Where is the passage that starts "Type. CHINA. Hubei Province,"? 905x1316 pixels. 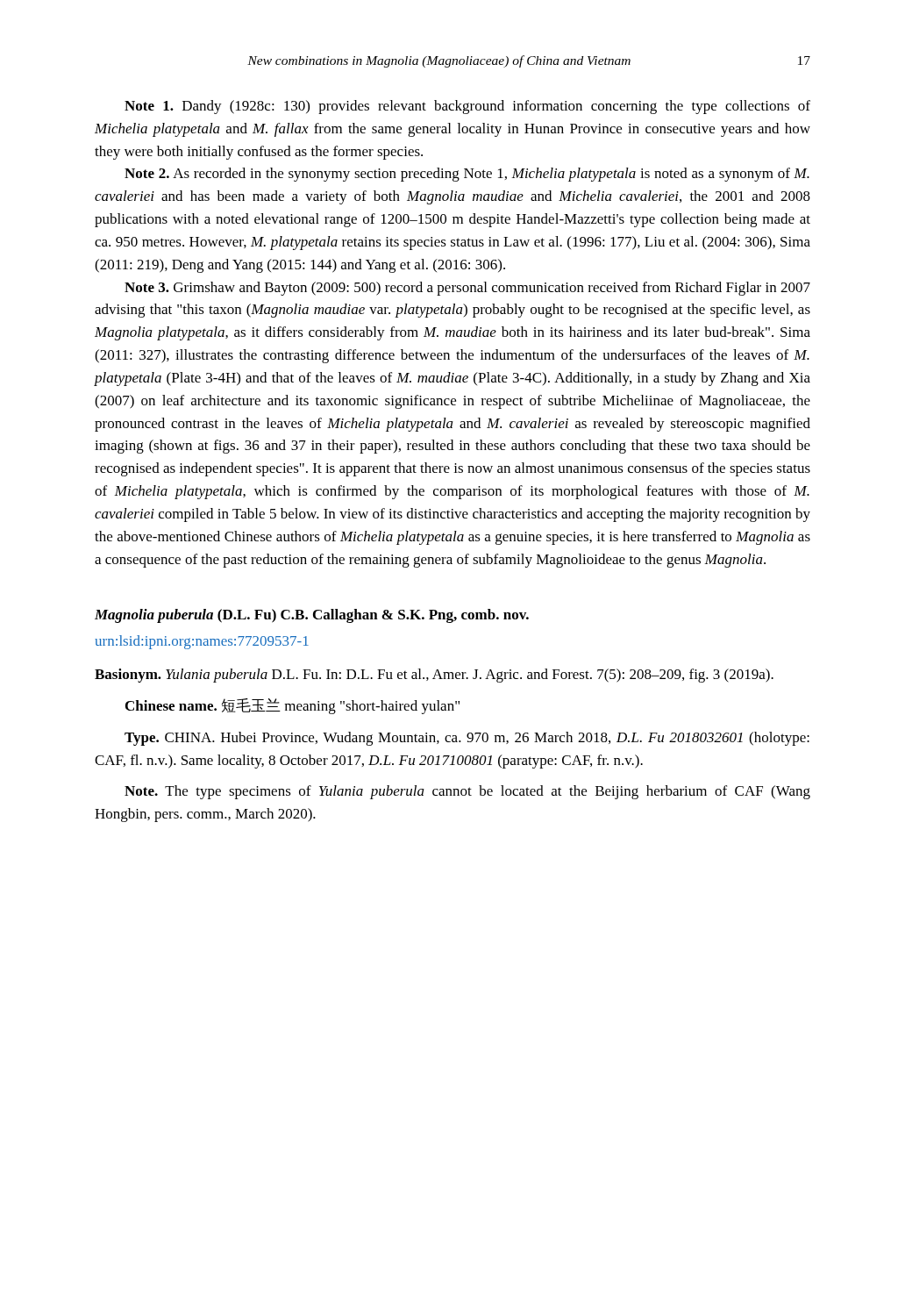coord(452,749)
